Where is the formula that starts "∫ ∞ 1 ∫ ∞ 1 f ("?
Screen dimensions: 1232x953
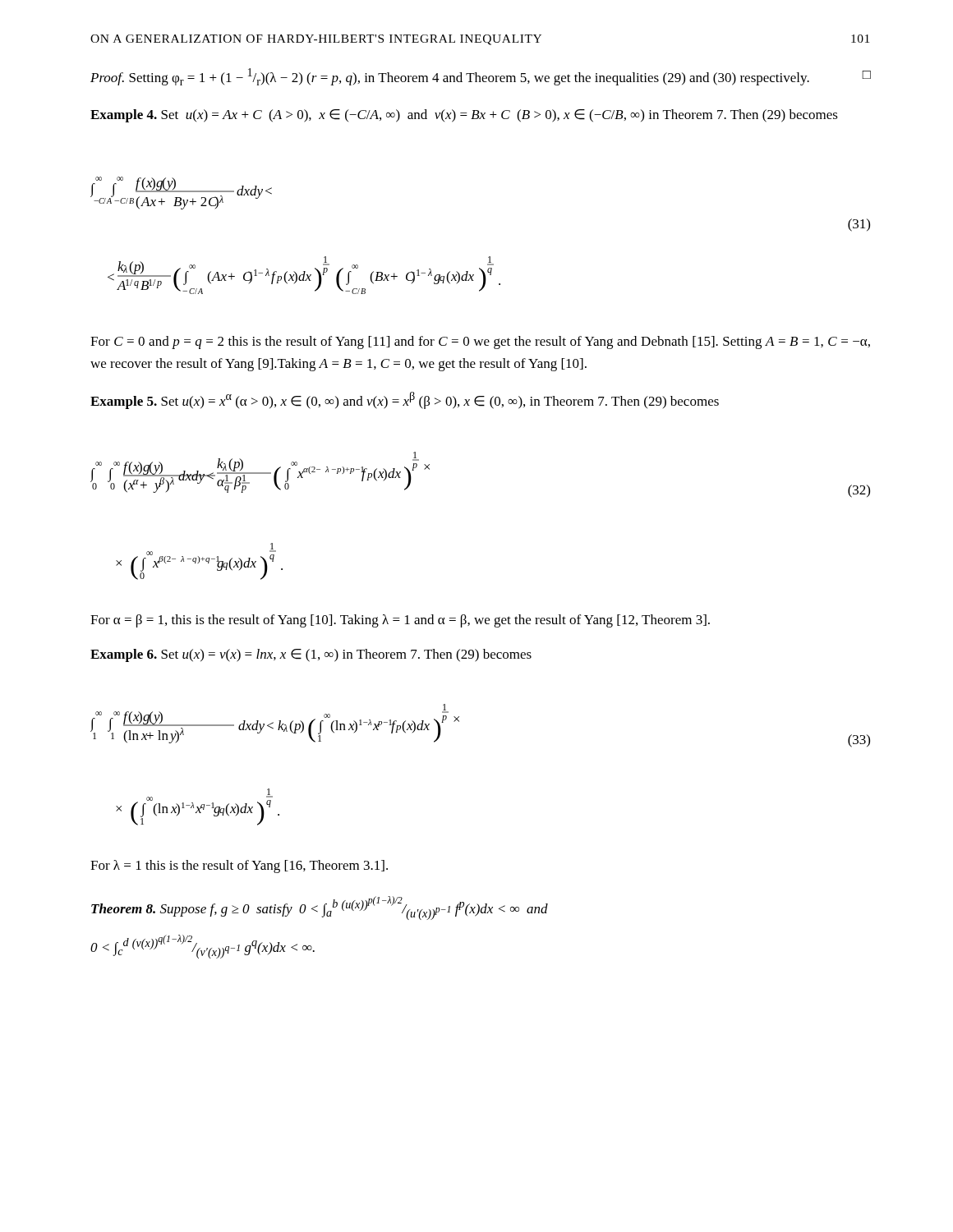311,726
